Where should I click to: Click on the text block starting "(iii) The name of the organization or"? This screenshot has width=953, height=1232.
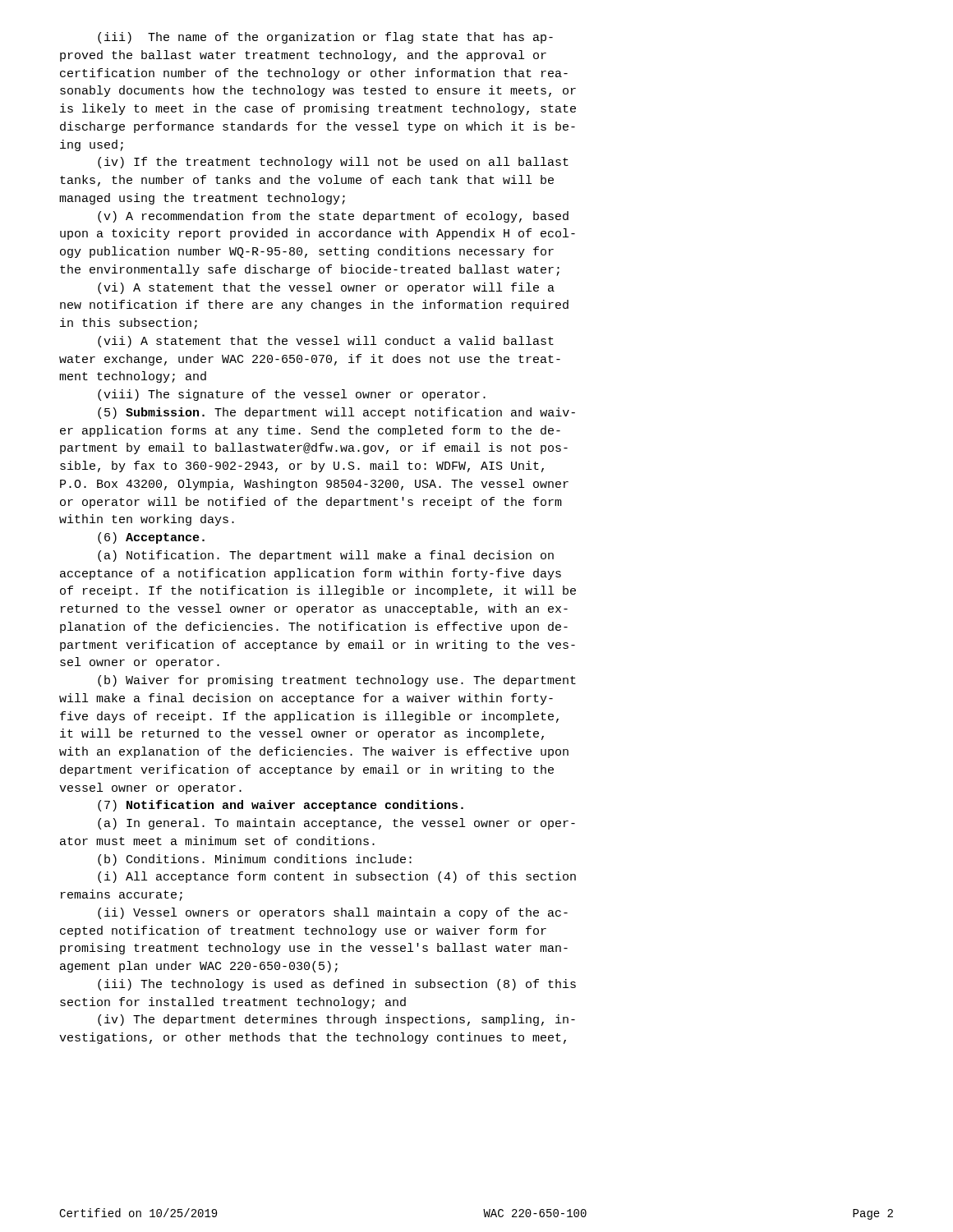point(325,38)
